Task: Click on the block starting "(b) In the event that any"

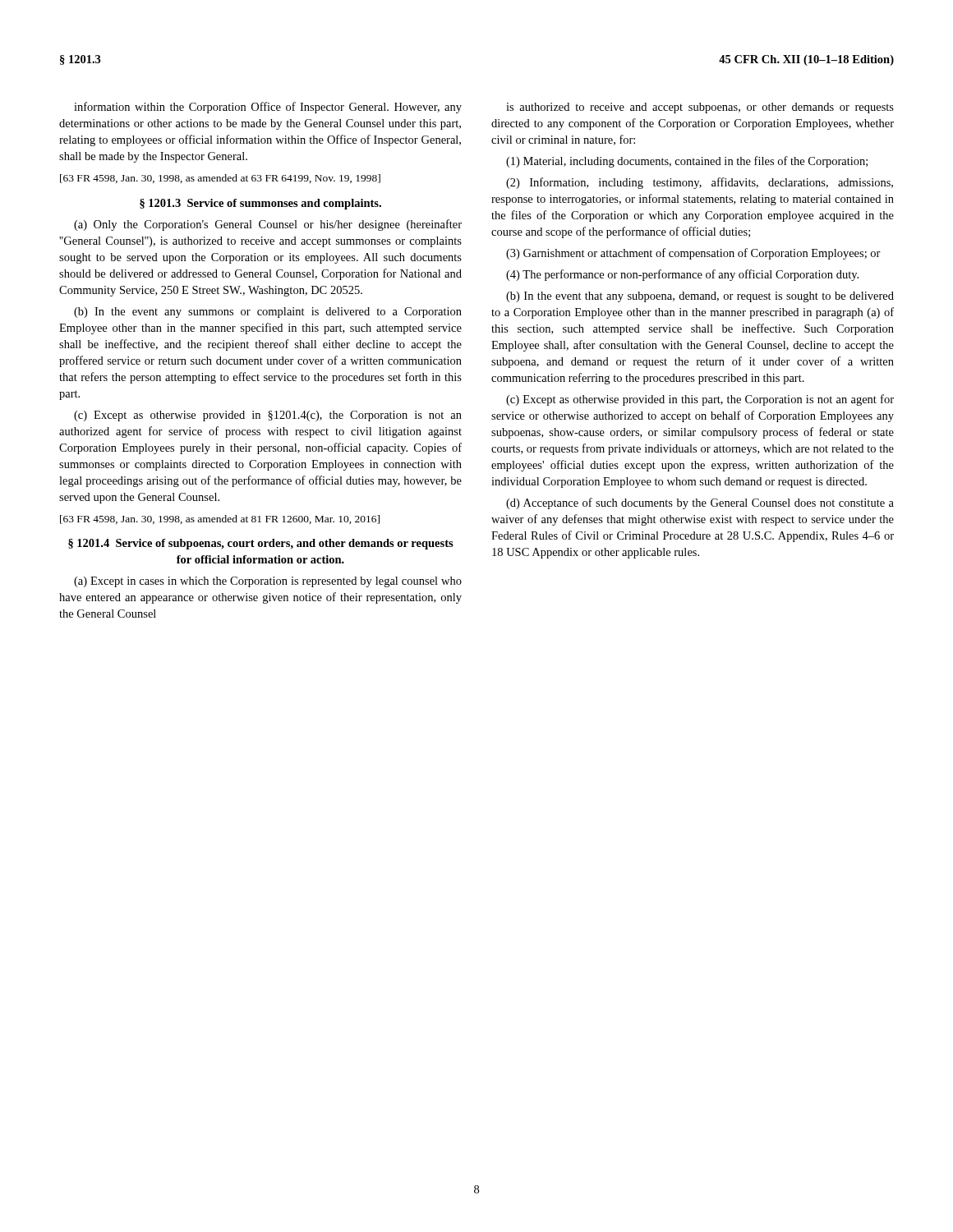Action: (x=693, y=337)
